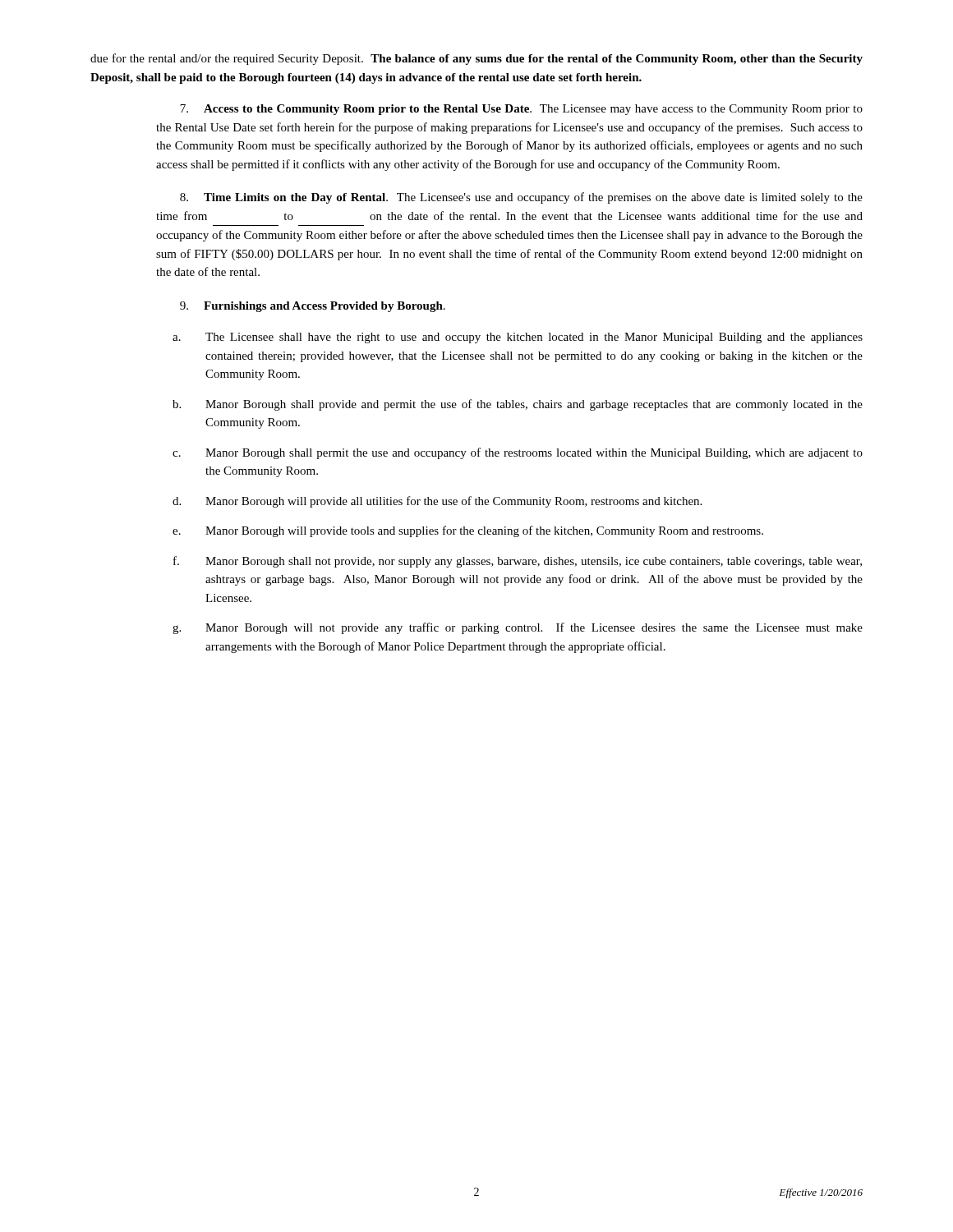Select the list item with the text "e. Manor Borough will provide tools and"
This screenshot has height=1232, width=953.
518,531
